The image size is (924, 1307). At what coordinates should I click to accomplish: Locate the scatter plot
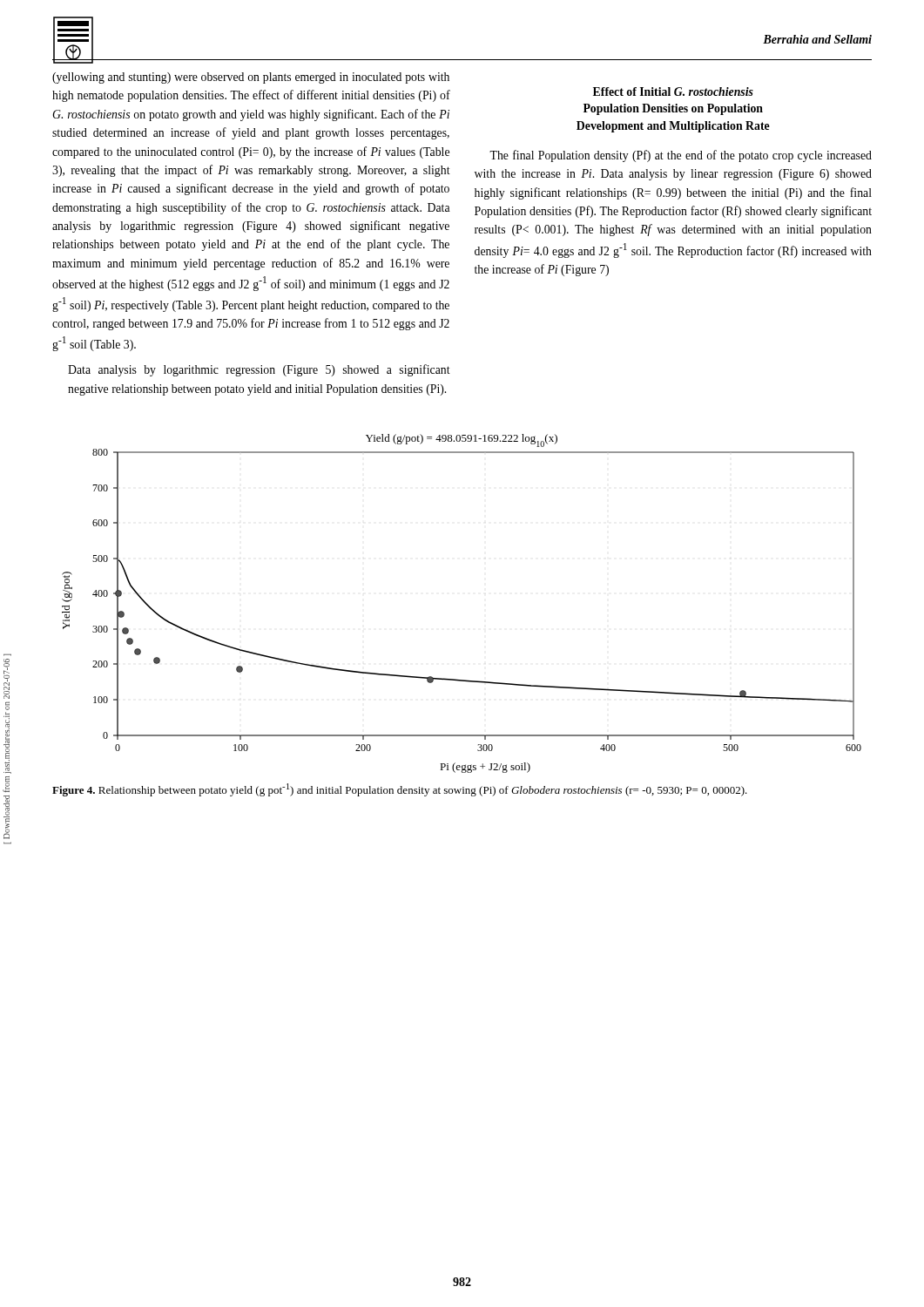click(x=462, y=601)
